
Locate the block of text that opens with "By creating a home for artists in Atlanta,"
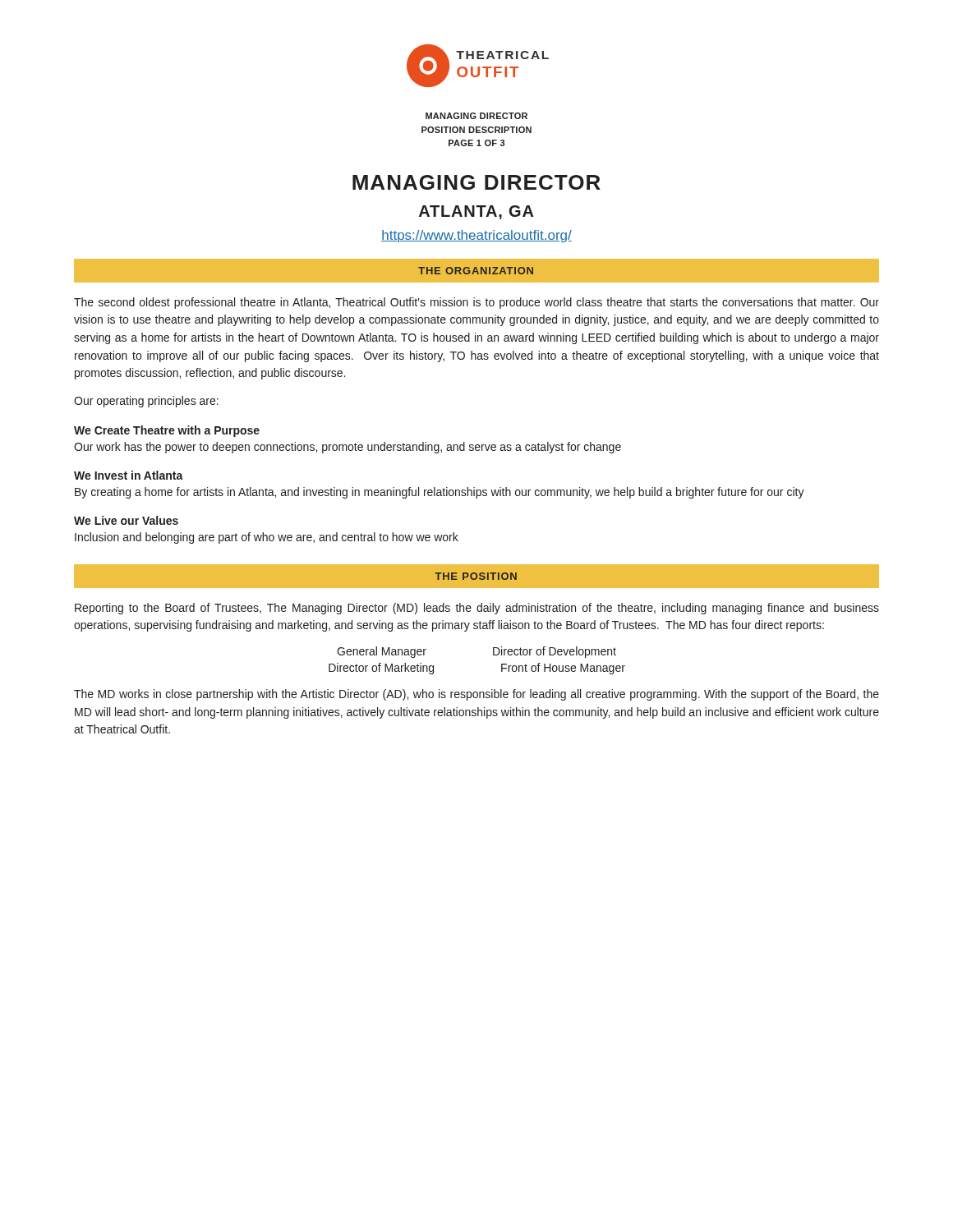pos(439,492)
